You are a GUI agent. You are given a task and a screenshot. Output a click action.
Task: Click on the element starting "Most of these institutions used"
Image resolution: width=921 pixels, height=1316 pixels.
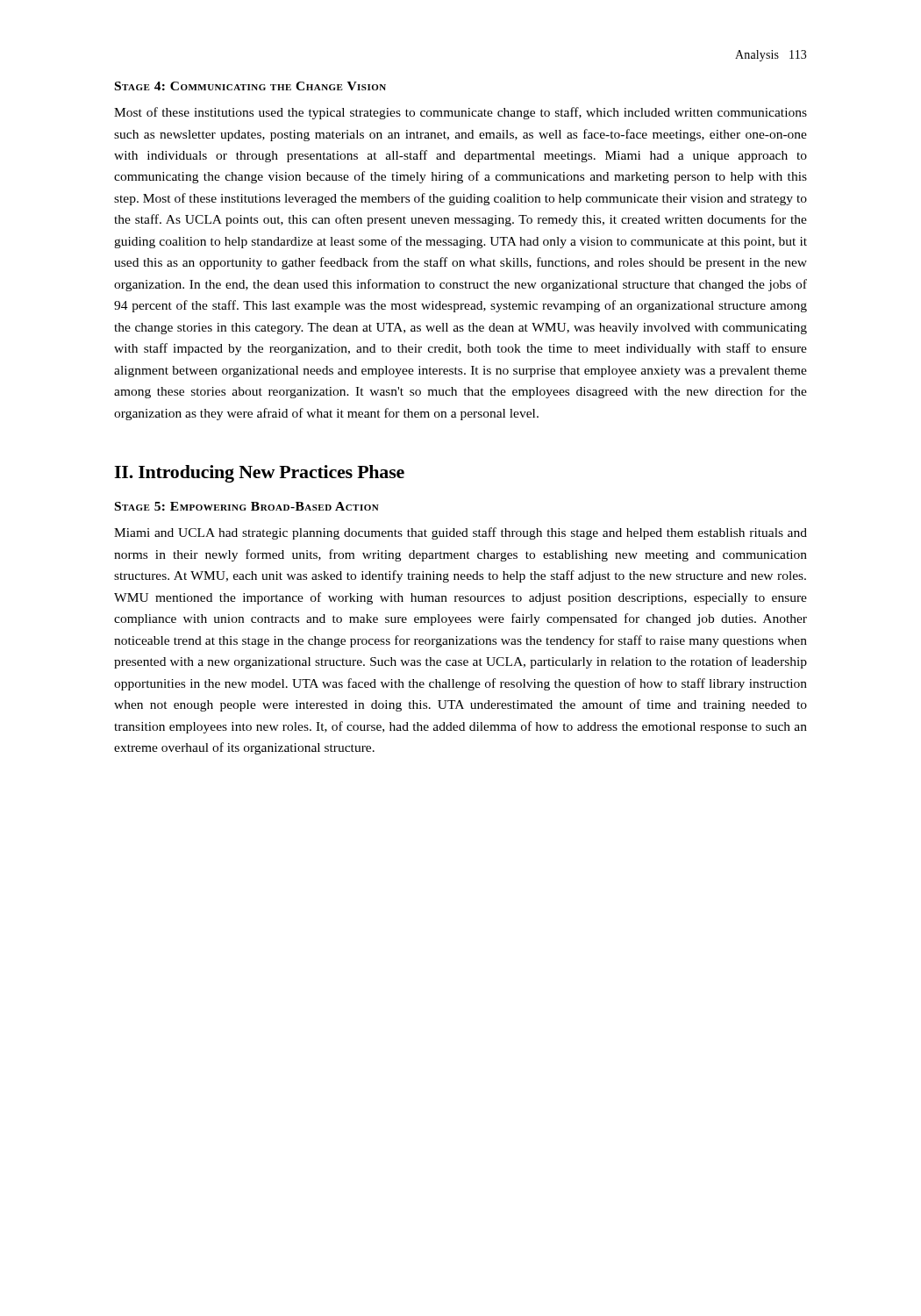460,262
